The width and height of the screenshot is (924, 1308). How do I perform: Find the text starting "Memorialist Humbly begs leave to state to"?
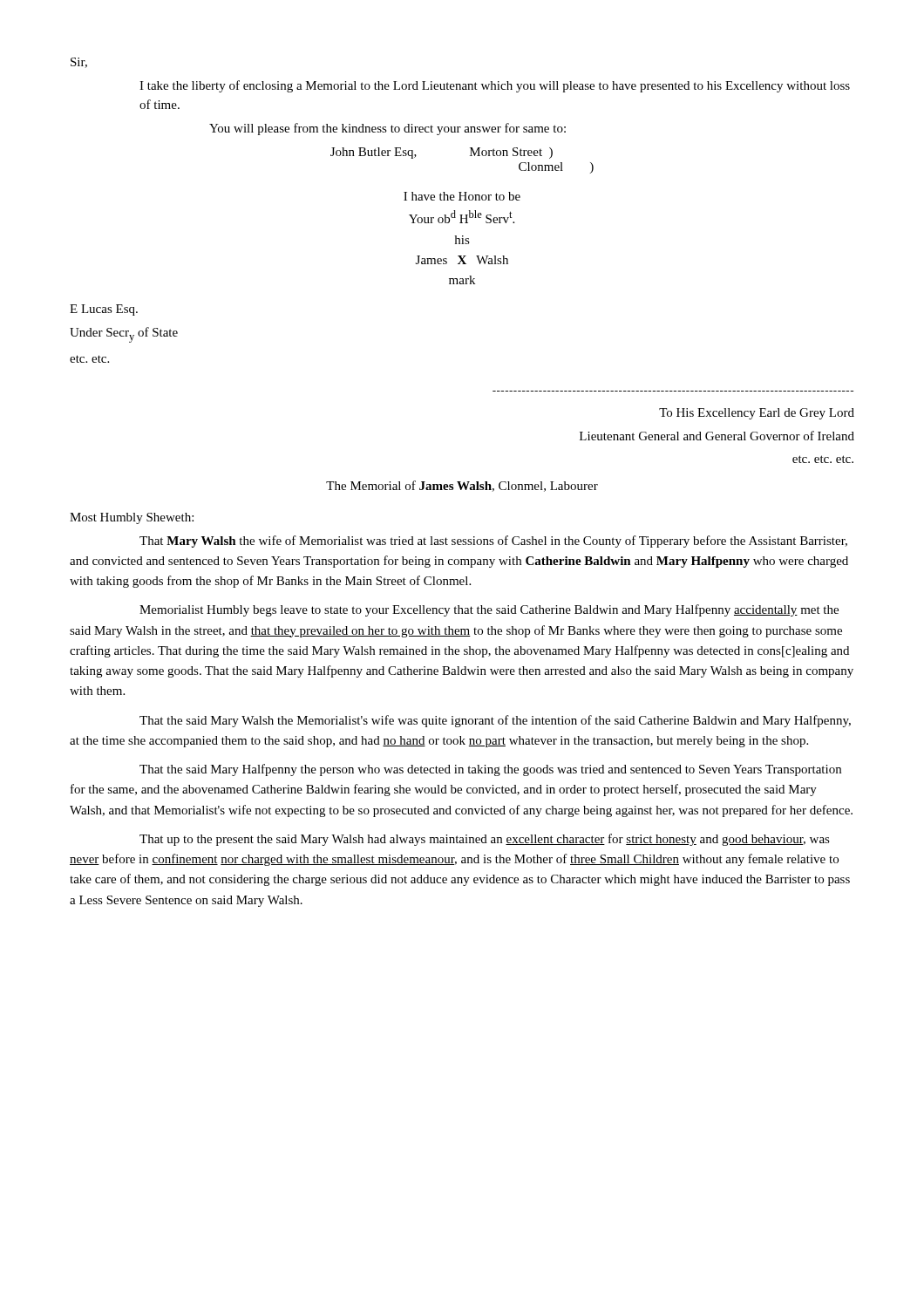pos(462,651)
